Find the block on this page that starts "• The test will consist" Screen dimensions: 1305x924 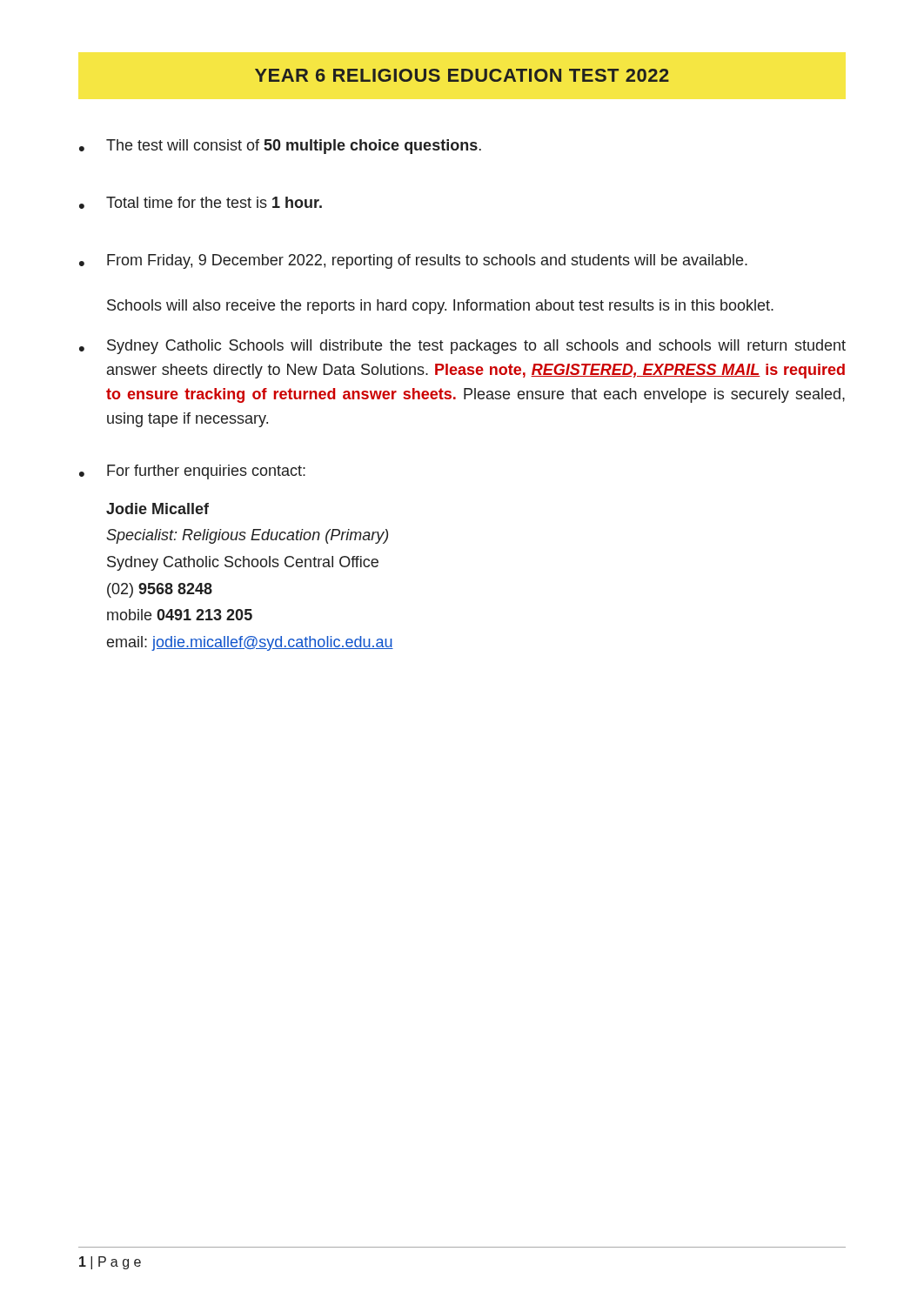462,149
